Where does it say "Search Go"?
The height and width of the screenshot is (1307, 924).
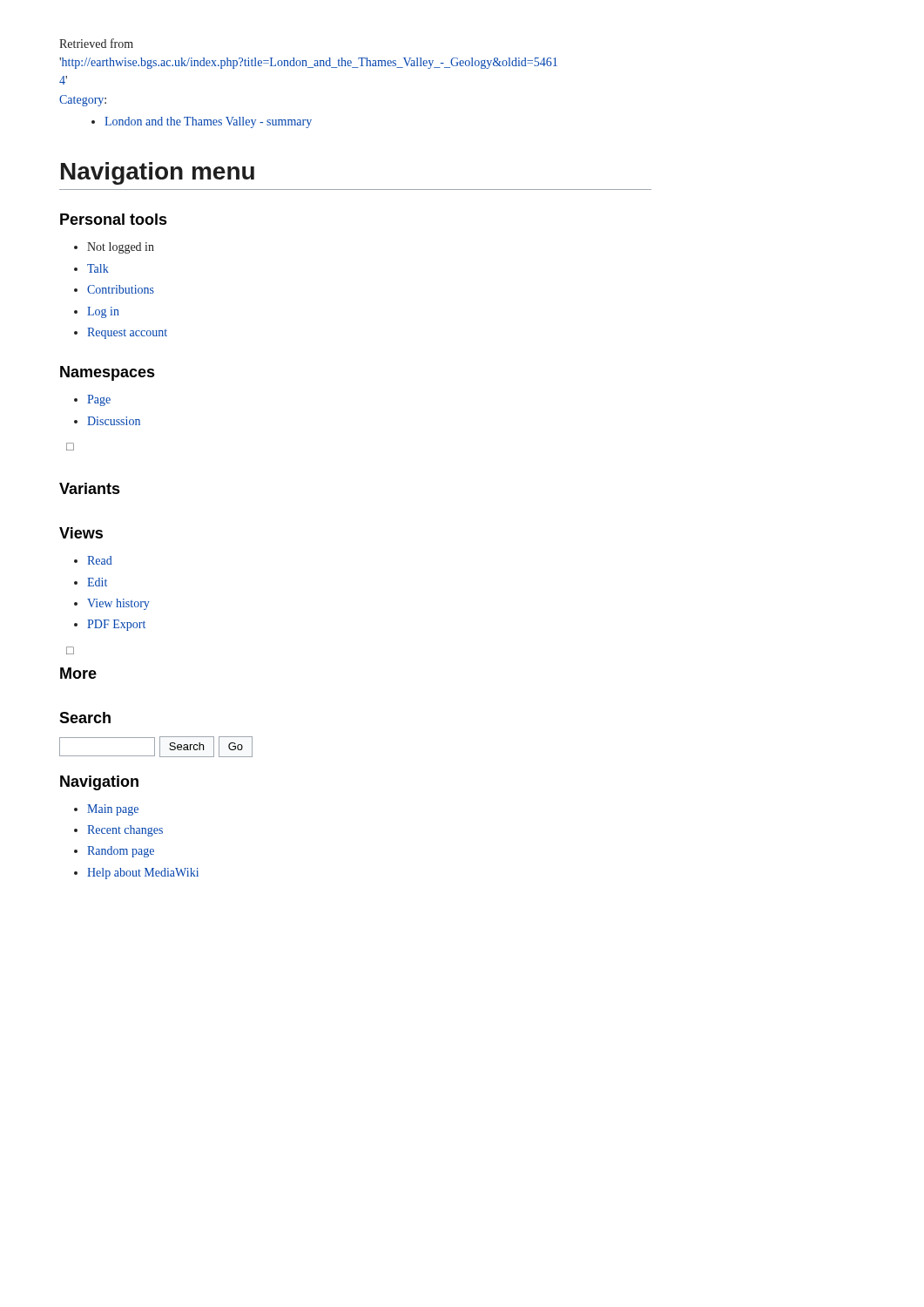pyautogui.click(x=156, y=746)
